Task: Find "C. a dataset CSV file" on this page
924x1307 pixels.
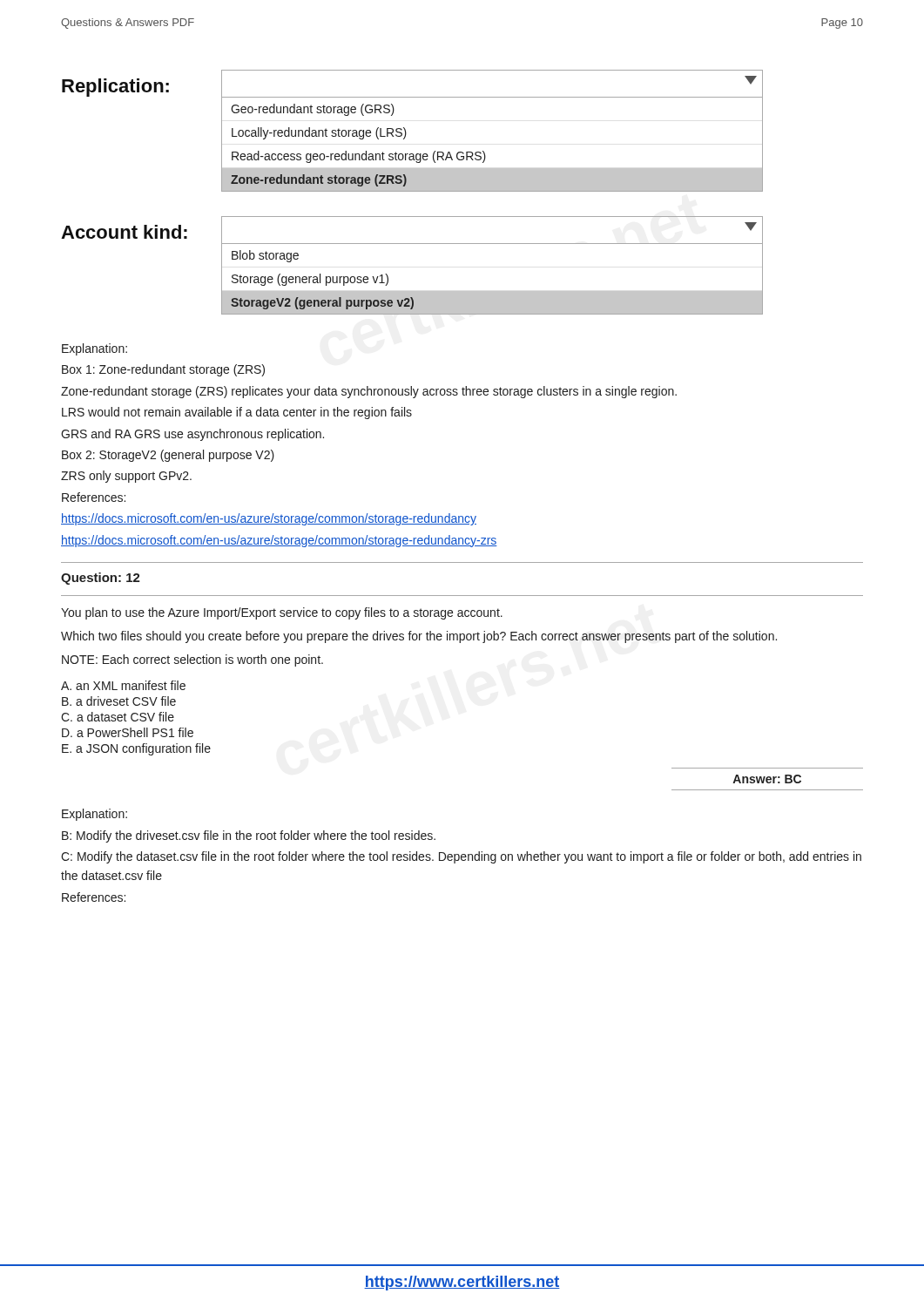Action: (x=118, y=717)
